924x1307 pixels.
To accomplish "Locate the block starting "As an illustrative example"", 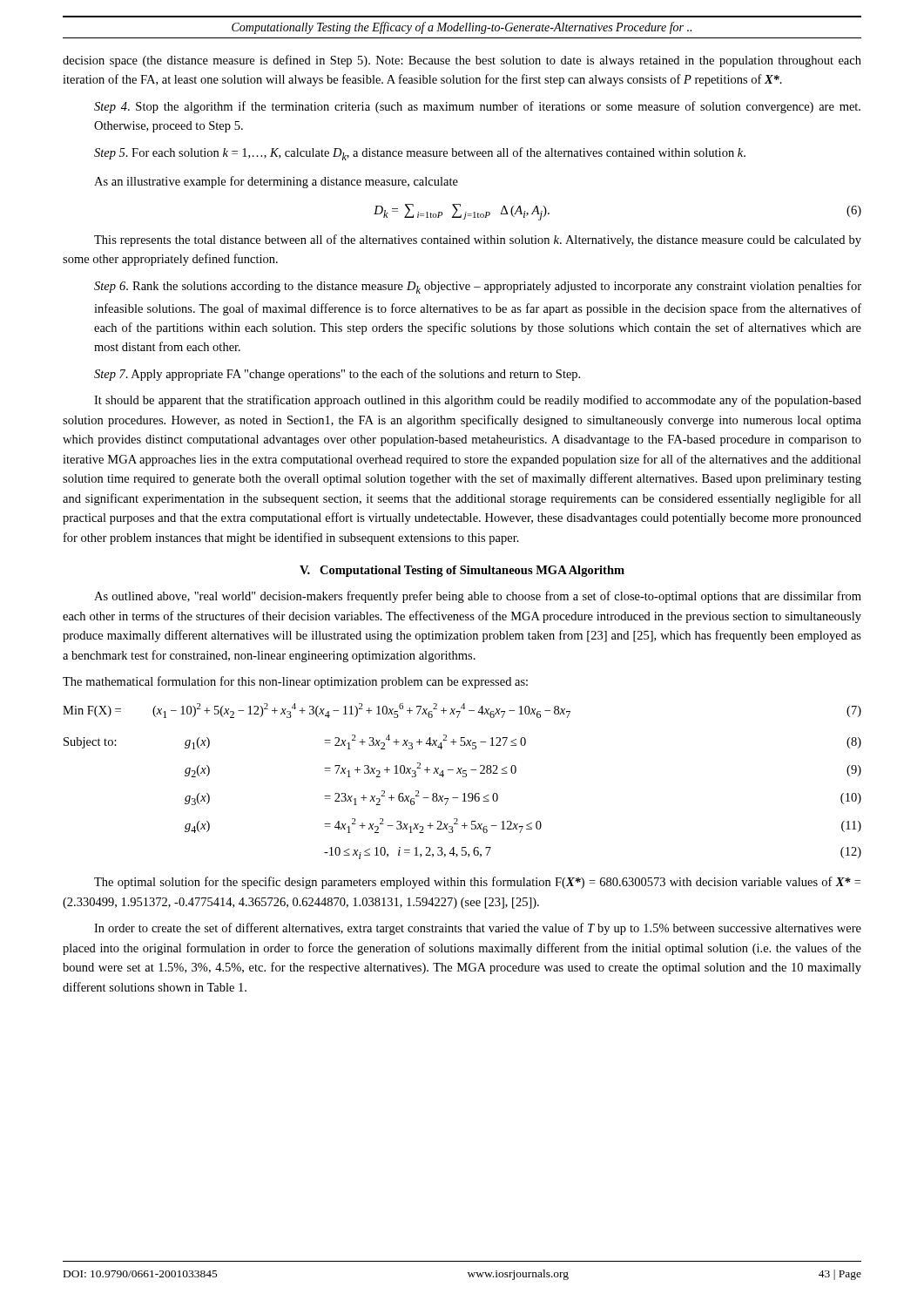I will click(x=462, y=182).
